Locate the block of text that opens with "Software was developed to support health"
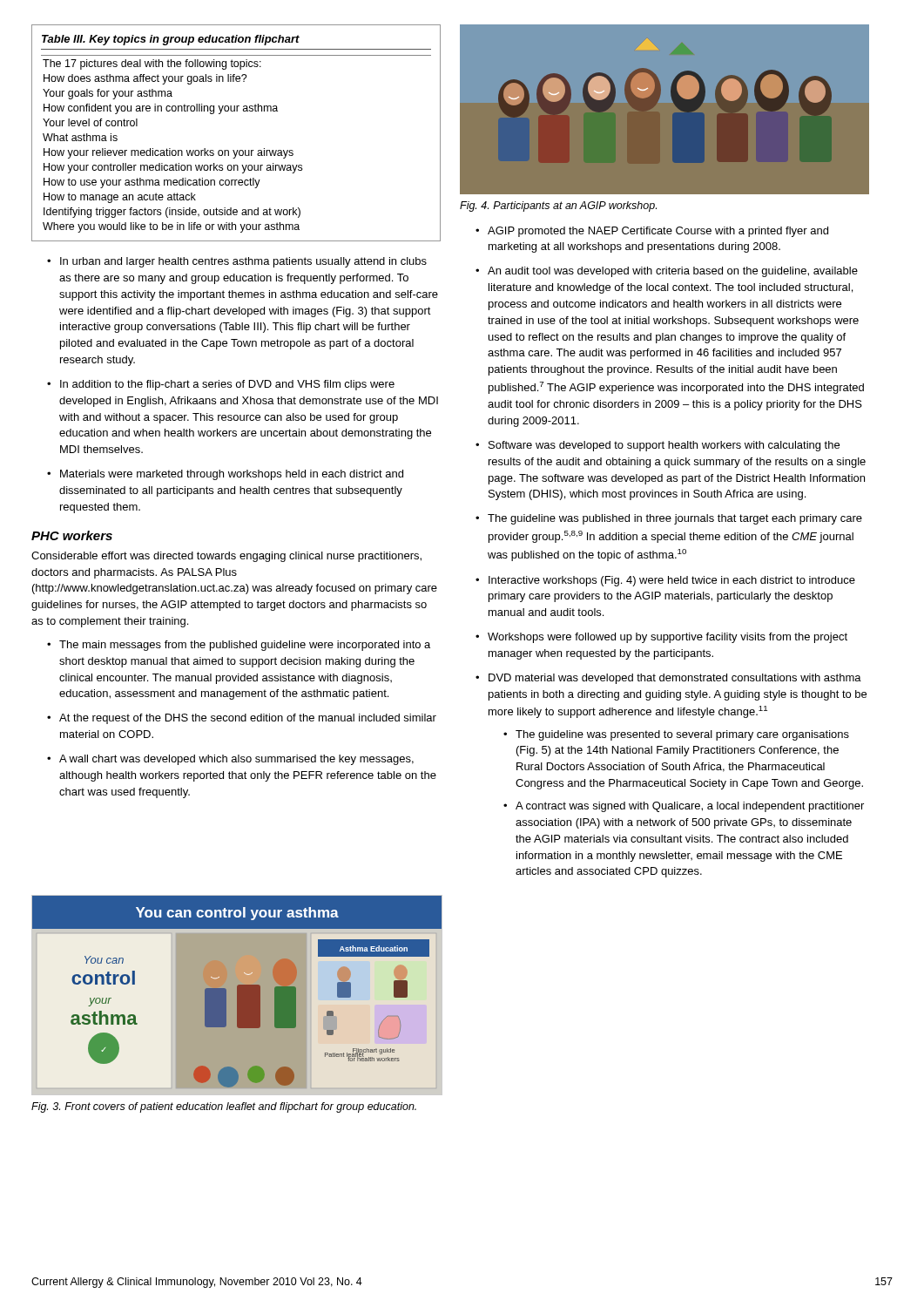 pos(677,469)
